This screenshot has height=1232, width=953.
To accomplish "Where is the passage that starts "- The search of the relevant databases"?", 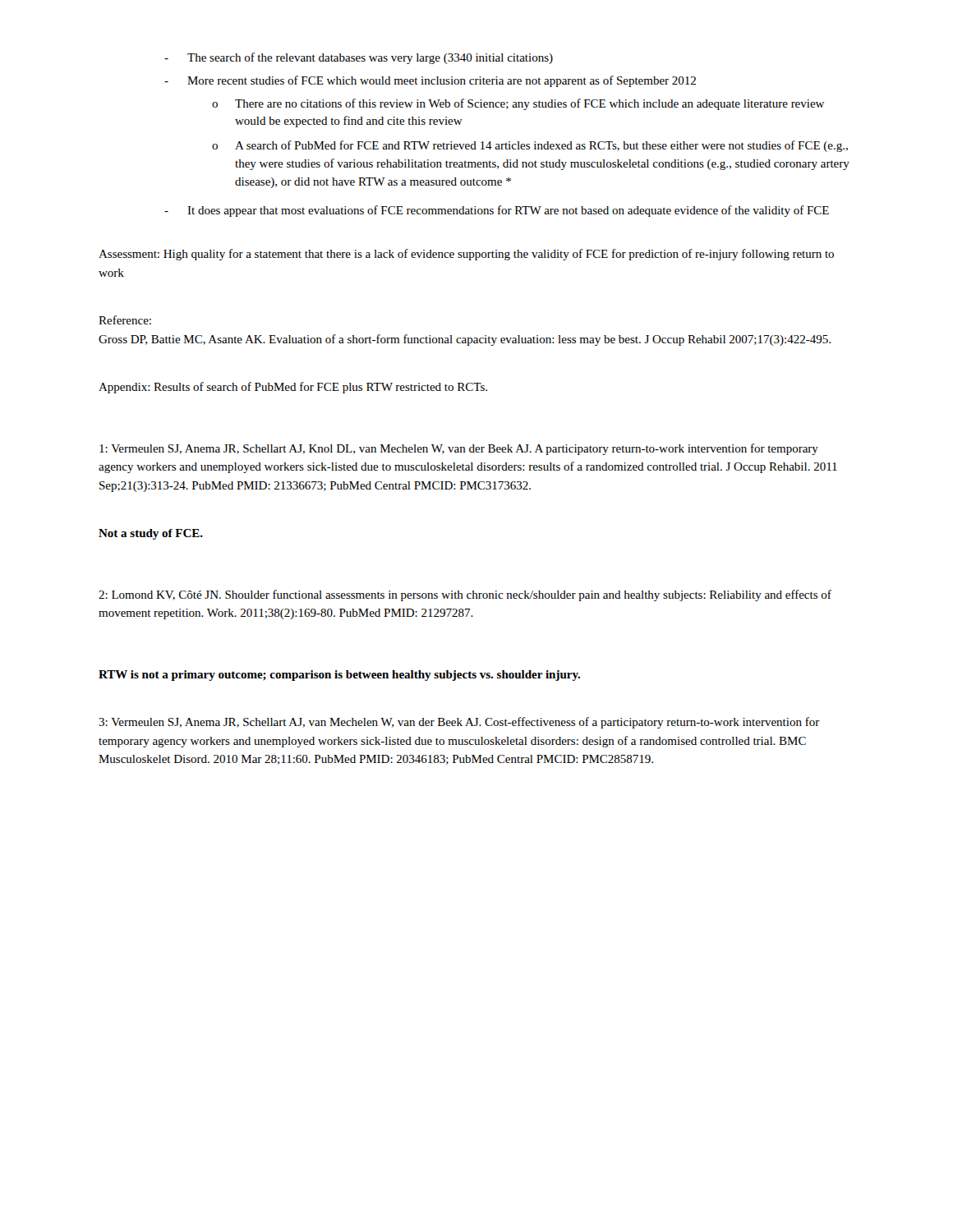I will pyautogui.click(x=509, y=58).
